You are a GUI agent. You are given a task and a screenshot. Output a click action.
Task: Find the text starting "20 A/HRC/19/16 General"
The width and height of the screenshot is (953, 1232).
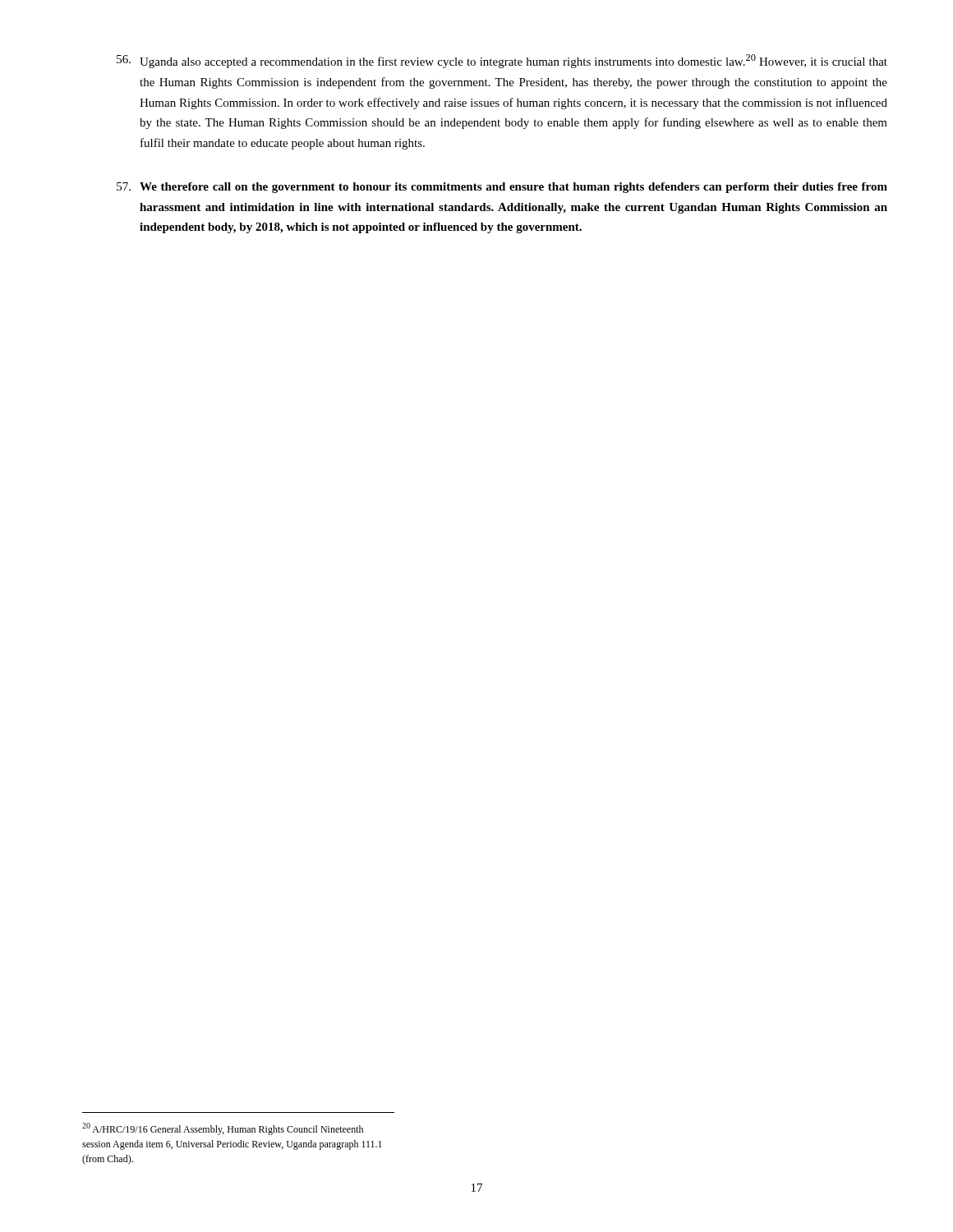click(x=238, y=1143)
